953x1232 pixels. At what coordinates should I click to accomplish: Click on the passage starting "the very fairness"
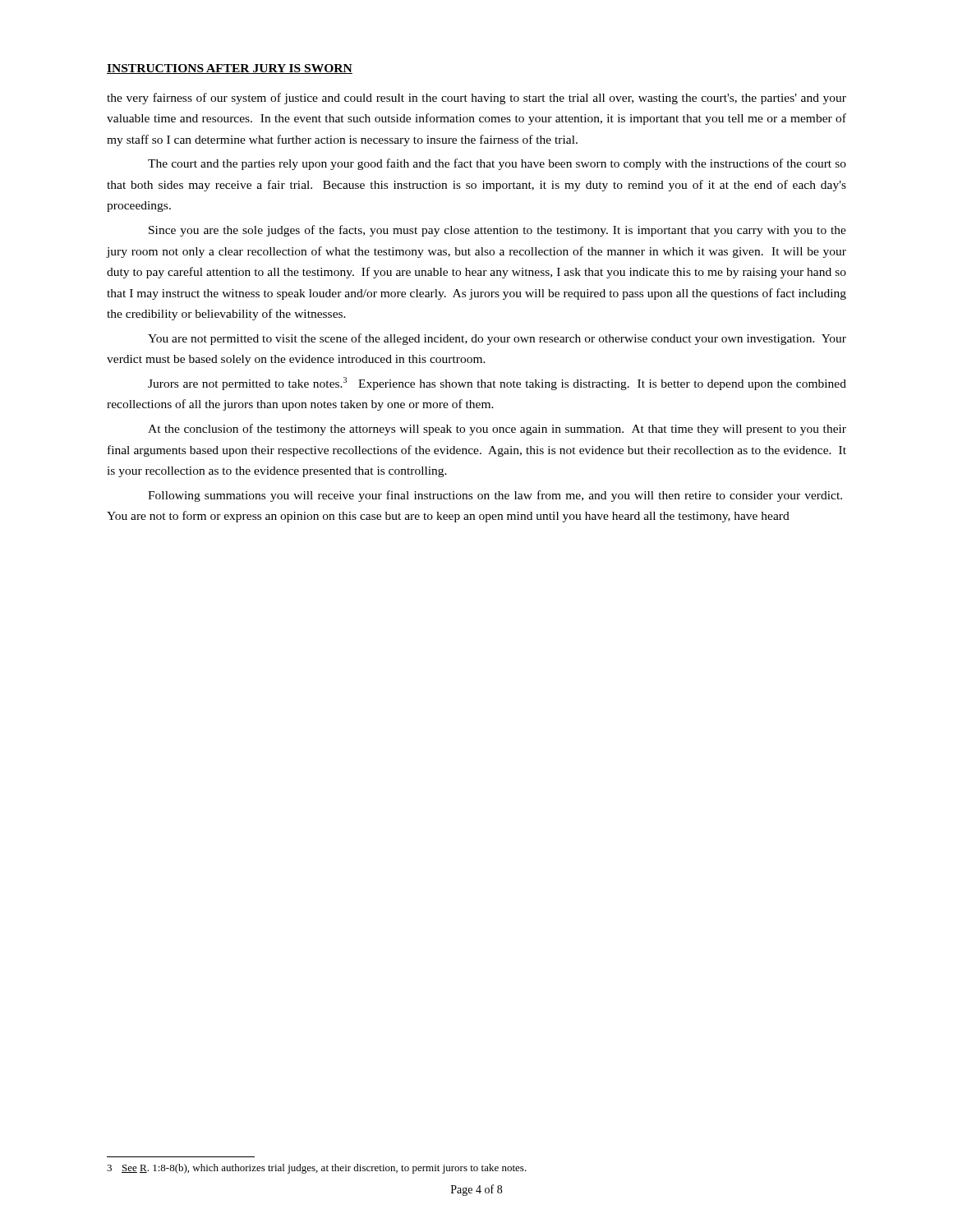pyautogui.click(x=476, y=118)
